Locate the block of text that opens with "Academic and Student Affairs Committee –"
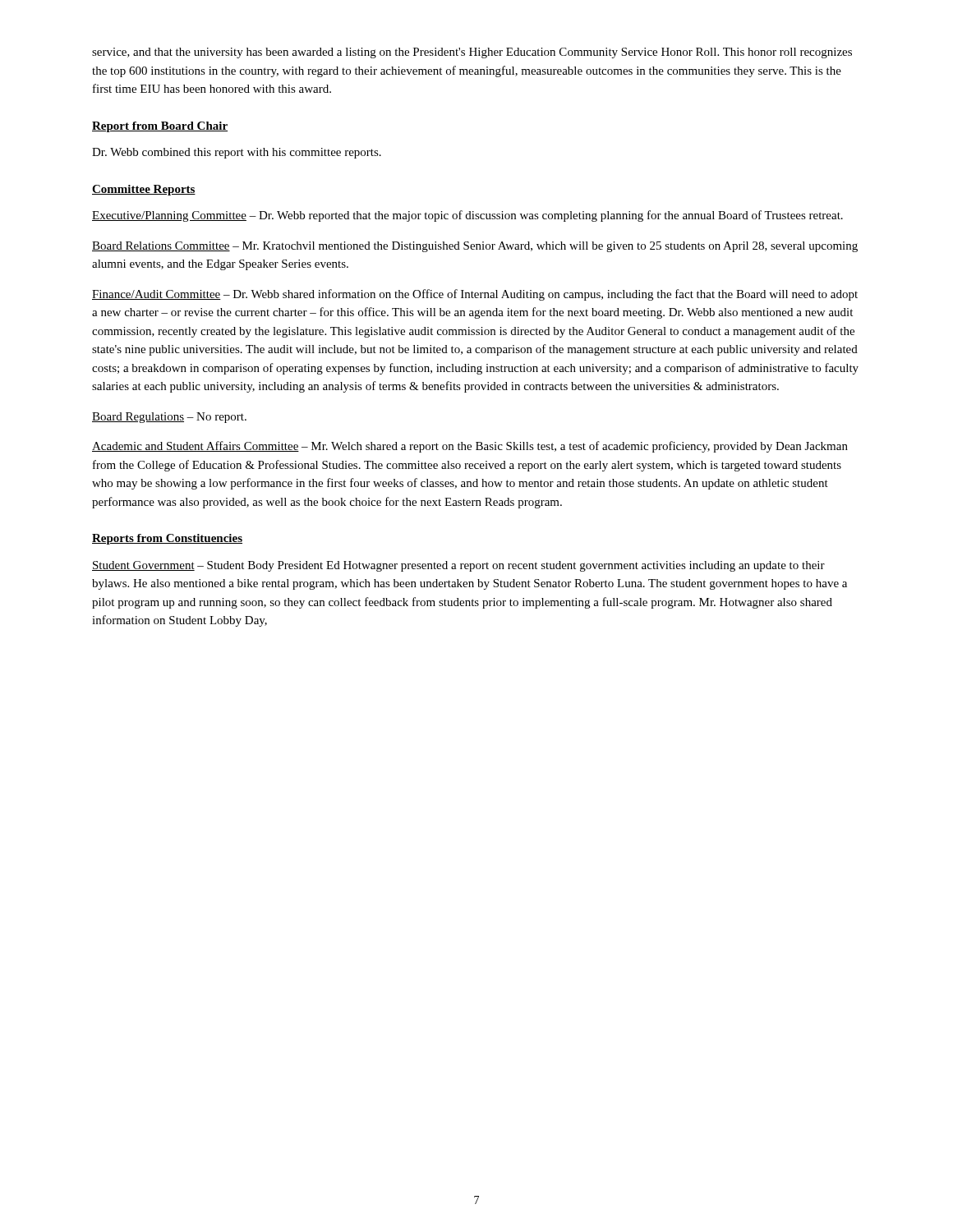Viewport: 953px width, 1232px height. pyautogui.click(x=470, y=474)
